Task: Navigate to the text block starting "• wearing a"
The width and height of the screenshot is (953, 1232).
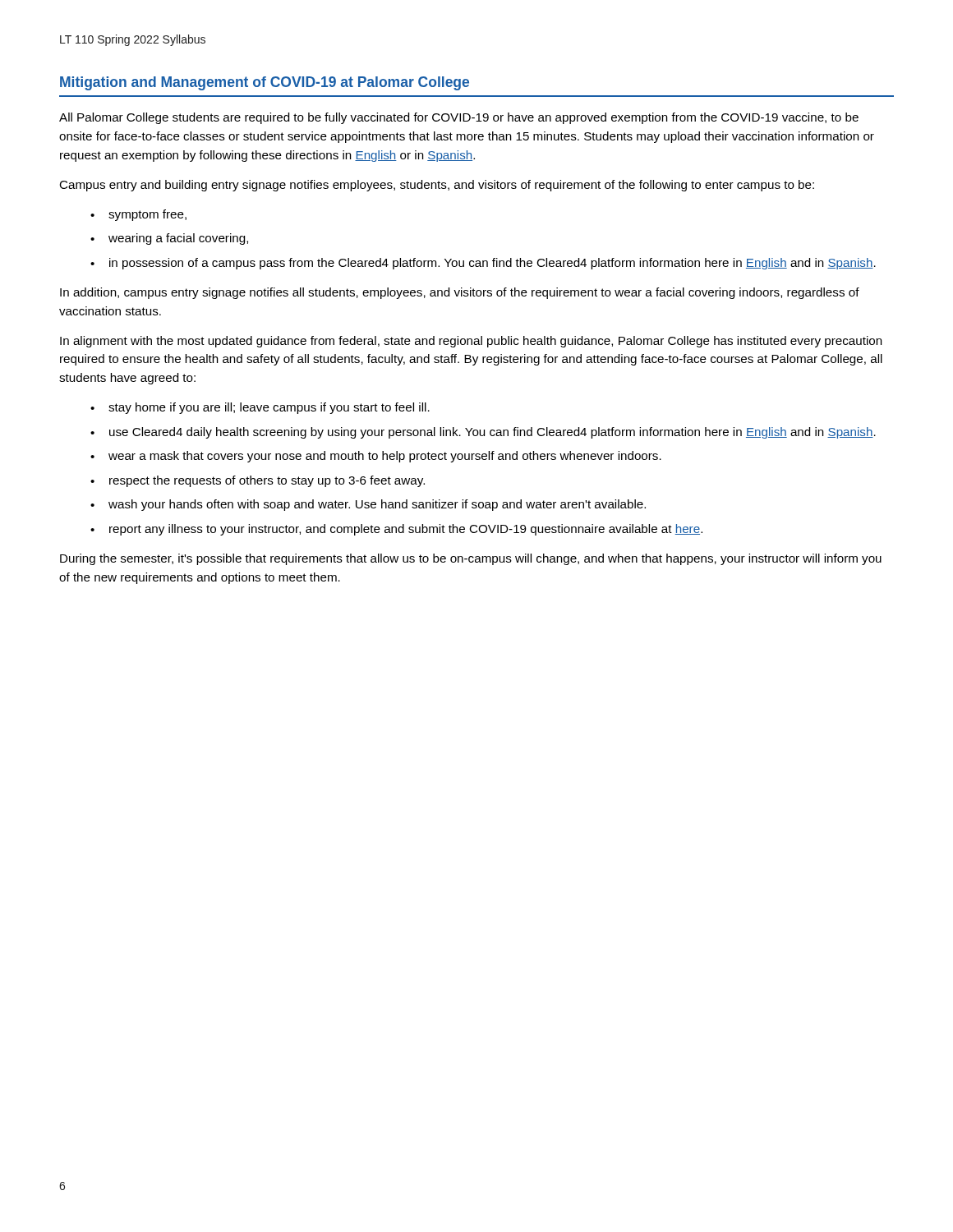Action: (x=170, y=239)
